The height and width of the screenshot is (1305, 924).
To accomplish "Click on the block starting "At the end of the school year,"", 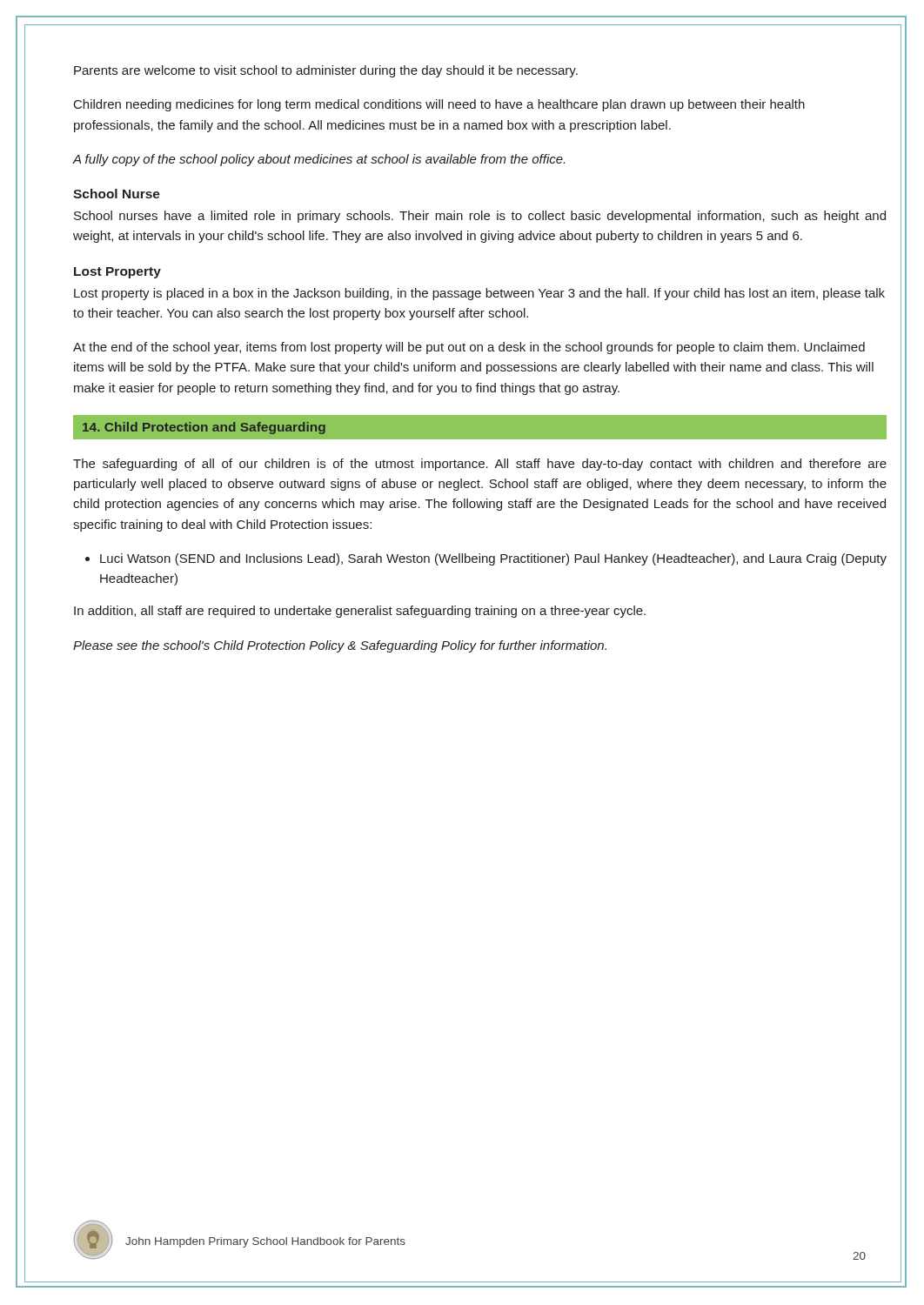I will point(474,367).
